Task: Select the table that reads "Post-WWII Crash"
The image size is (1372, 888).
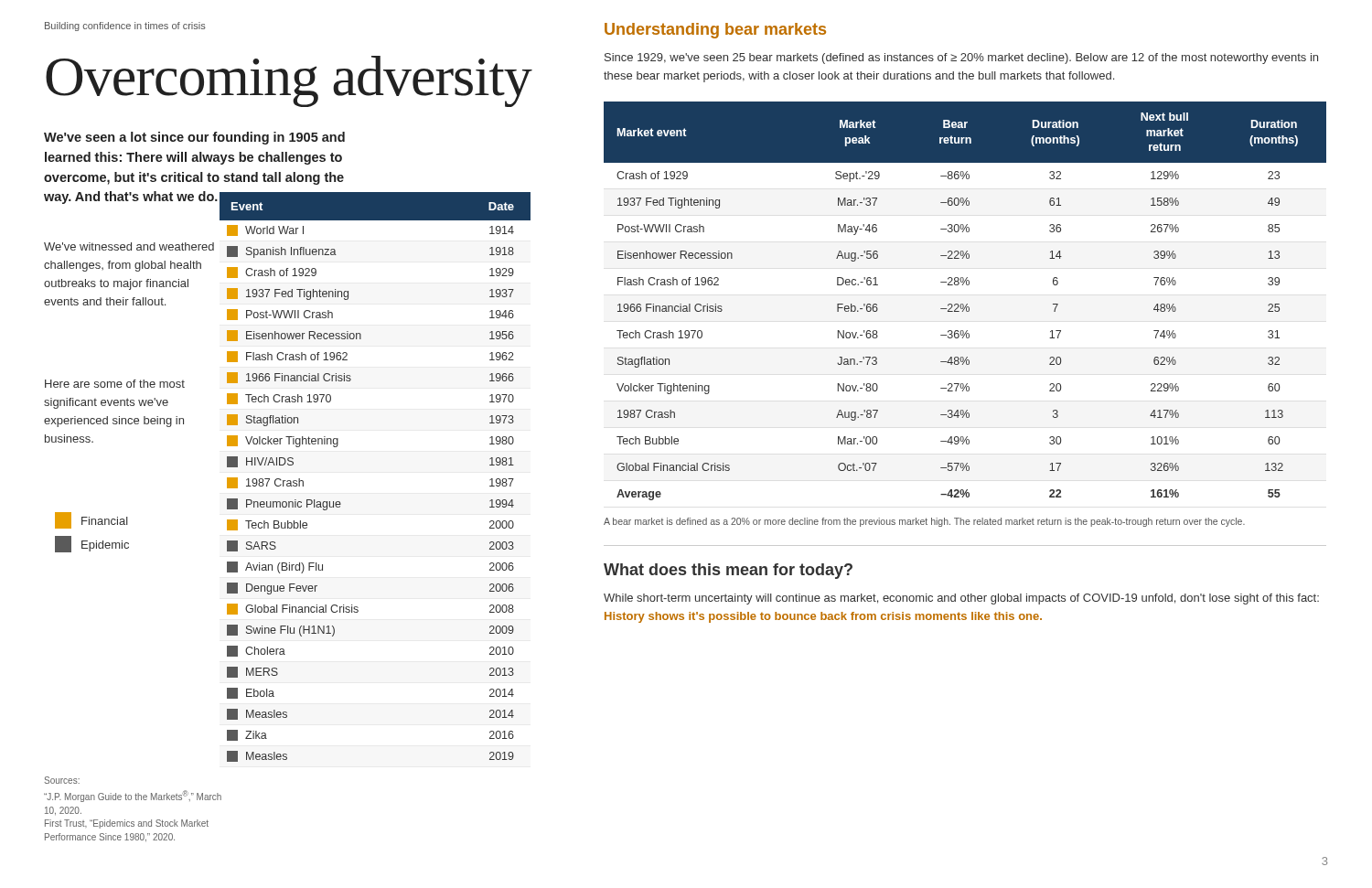Action: coord(965,305)
